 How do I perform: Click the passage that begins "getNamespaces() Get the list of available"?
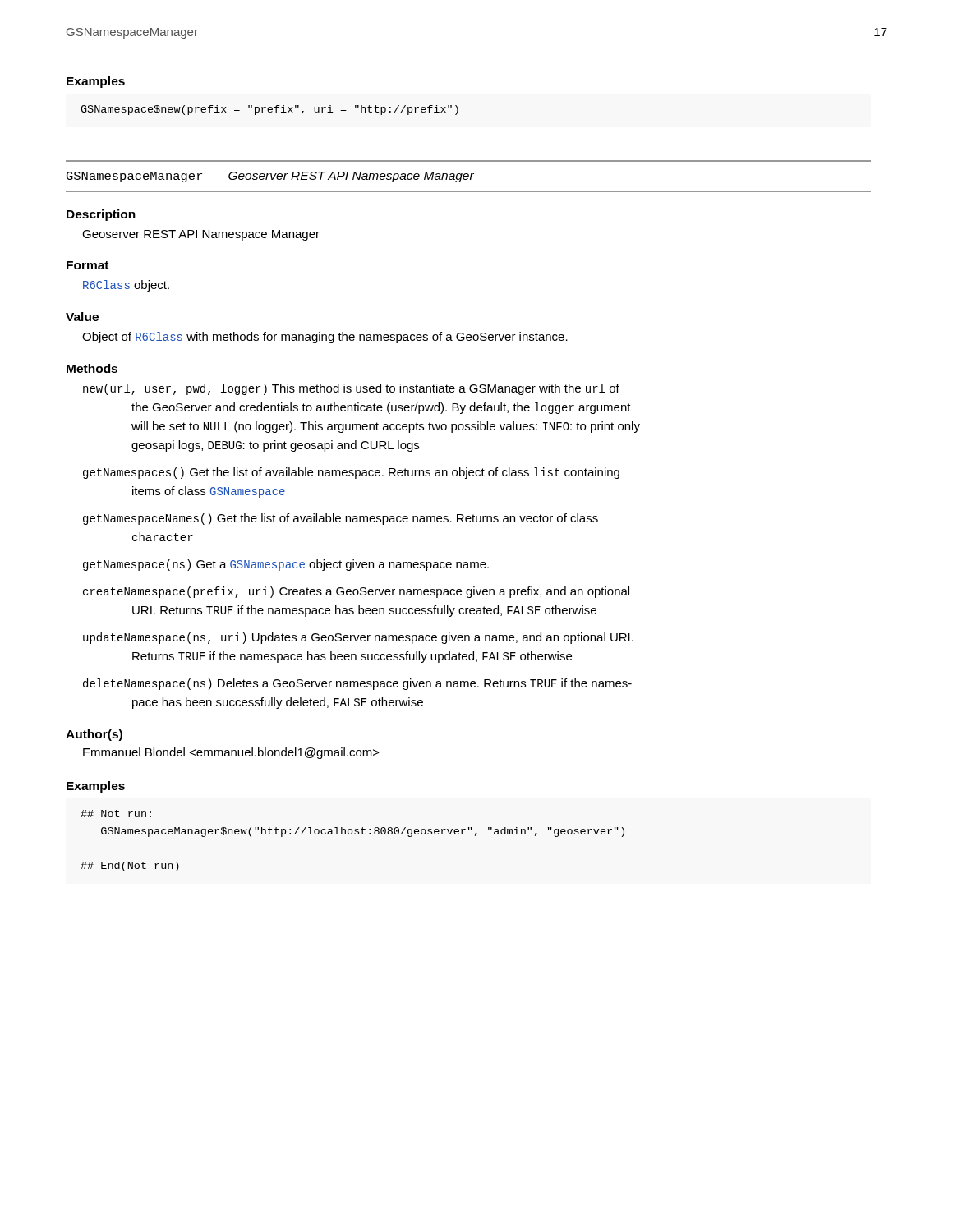click(x=476, y=483)
